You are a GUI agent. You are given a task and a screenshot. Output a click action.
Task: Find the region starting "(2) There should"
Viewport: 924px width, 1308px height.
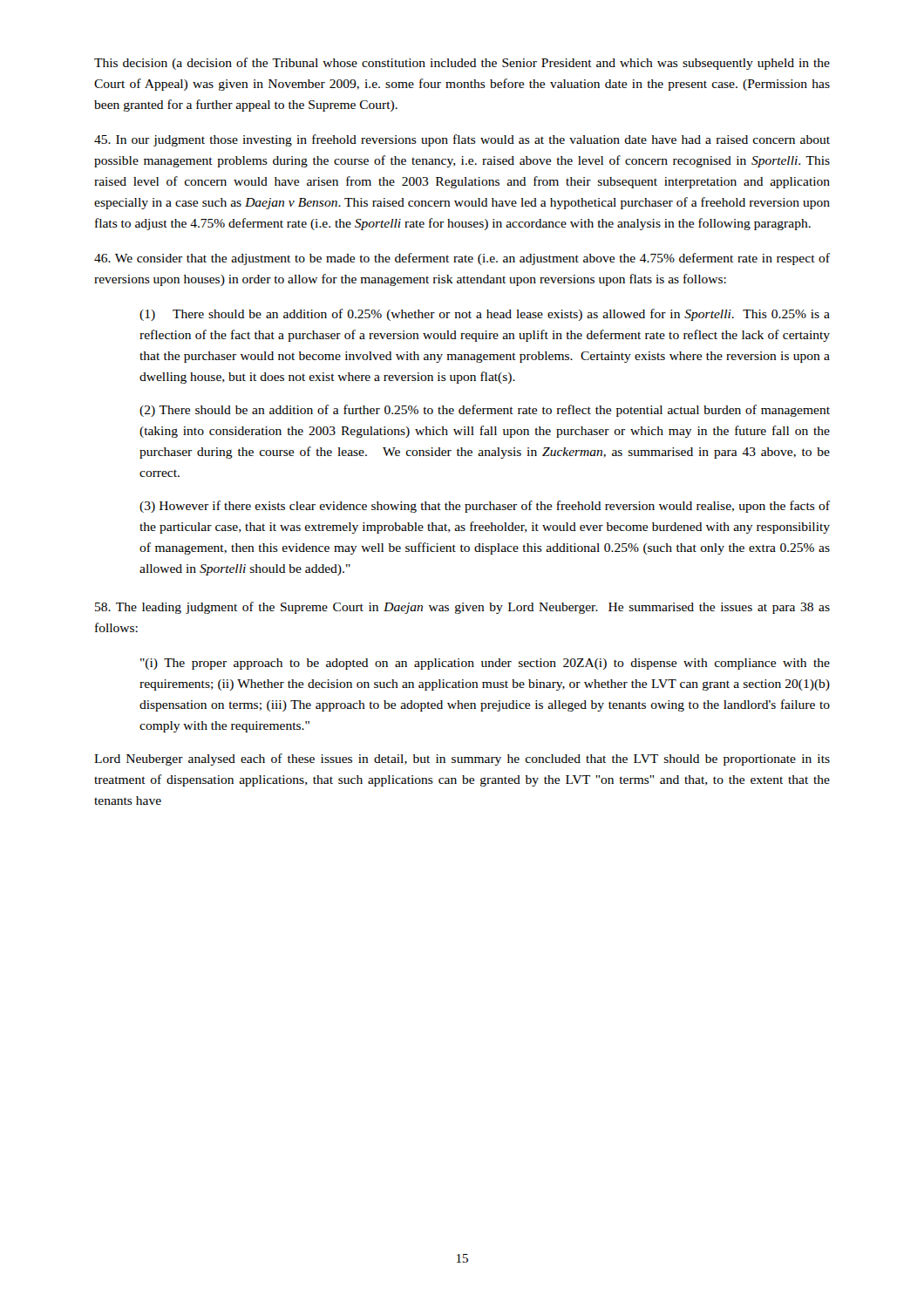(485, 441)
